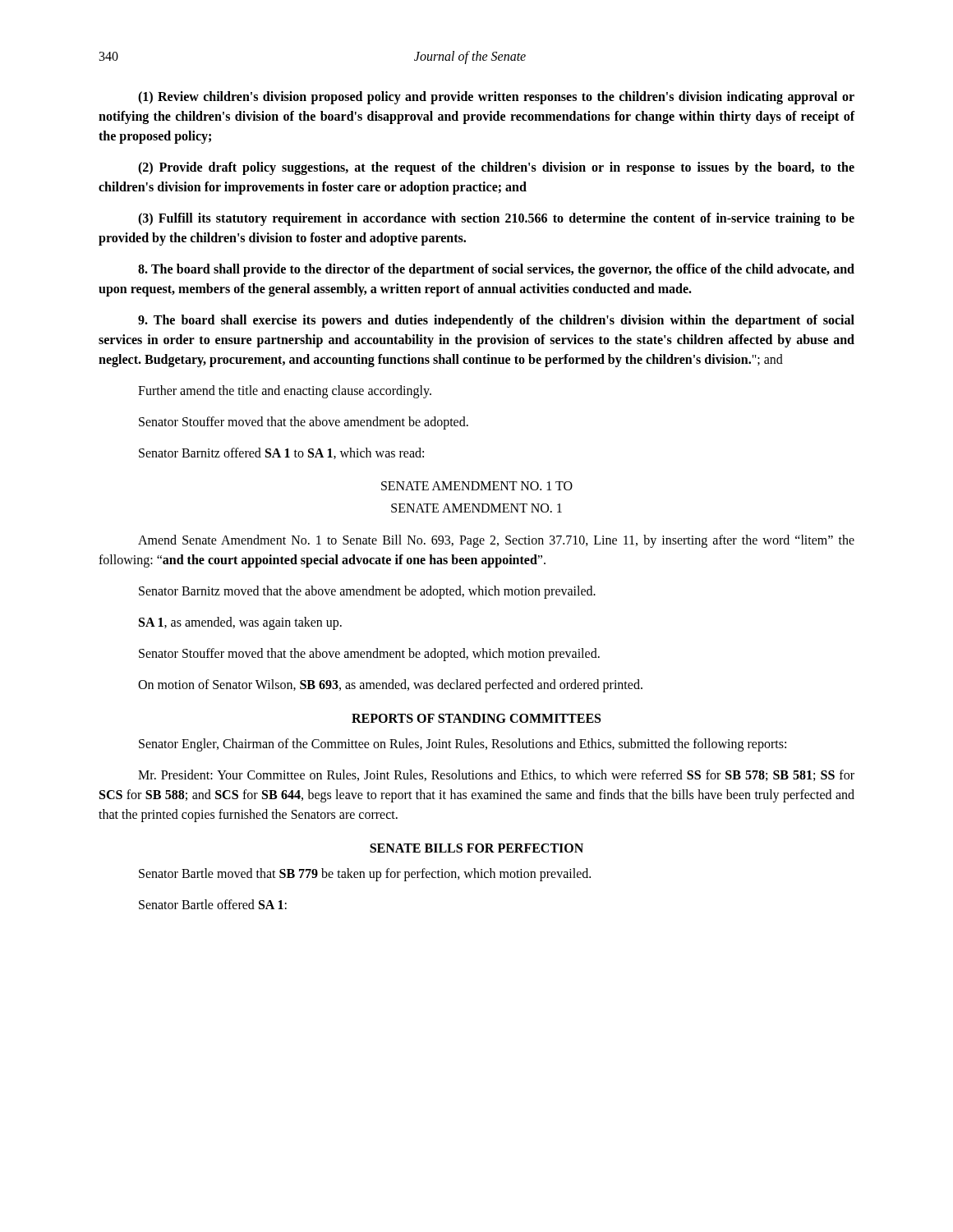
Task: Select the text block starting "Further amend the title"
Action: (x=285, y=391)
